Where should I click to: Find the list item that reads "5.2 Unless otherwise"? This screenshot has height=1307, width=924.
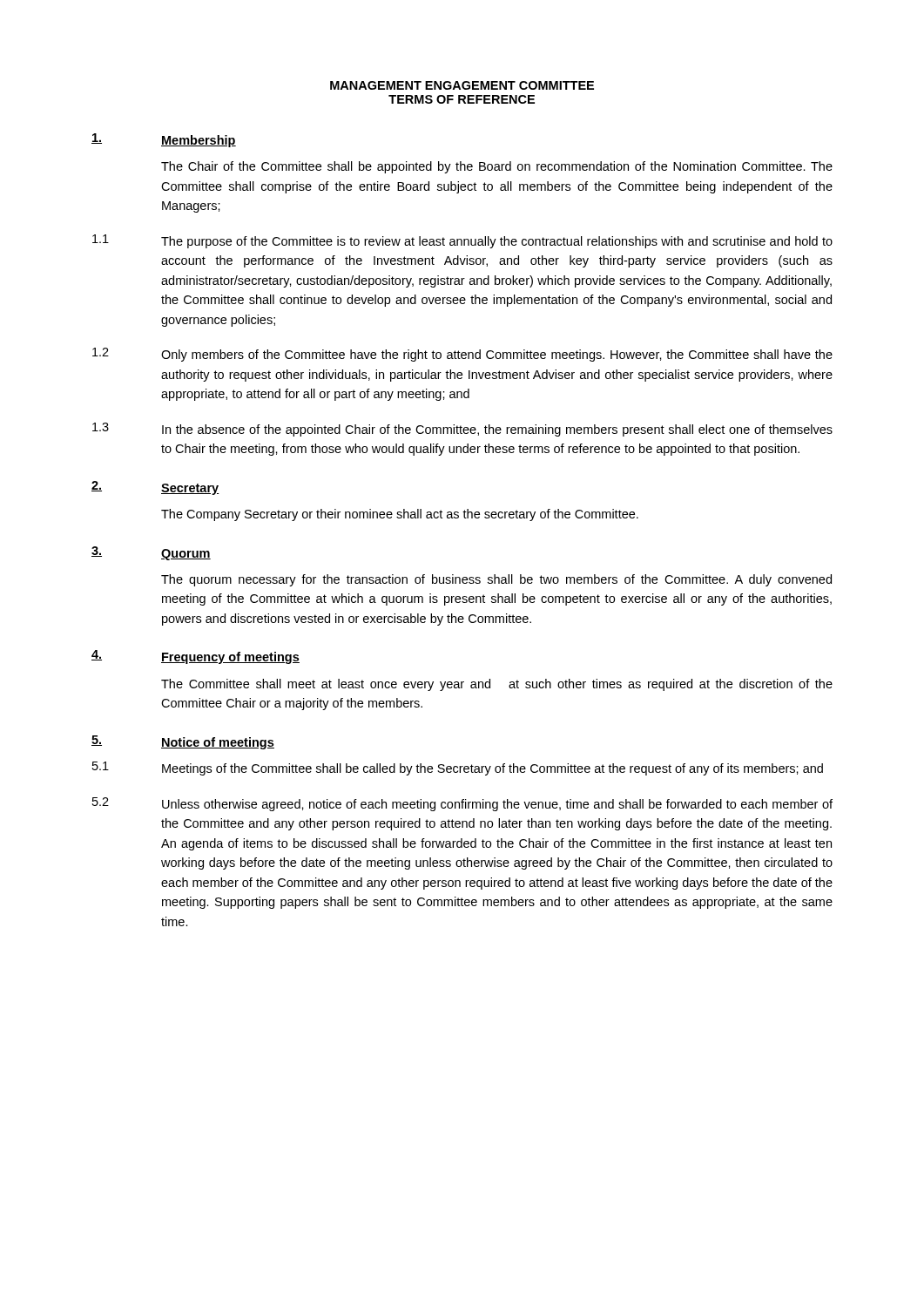click(x=462, y=863)
